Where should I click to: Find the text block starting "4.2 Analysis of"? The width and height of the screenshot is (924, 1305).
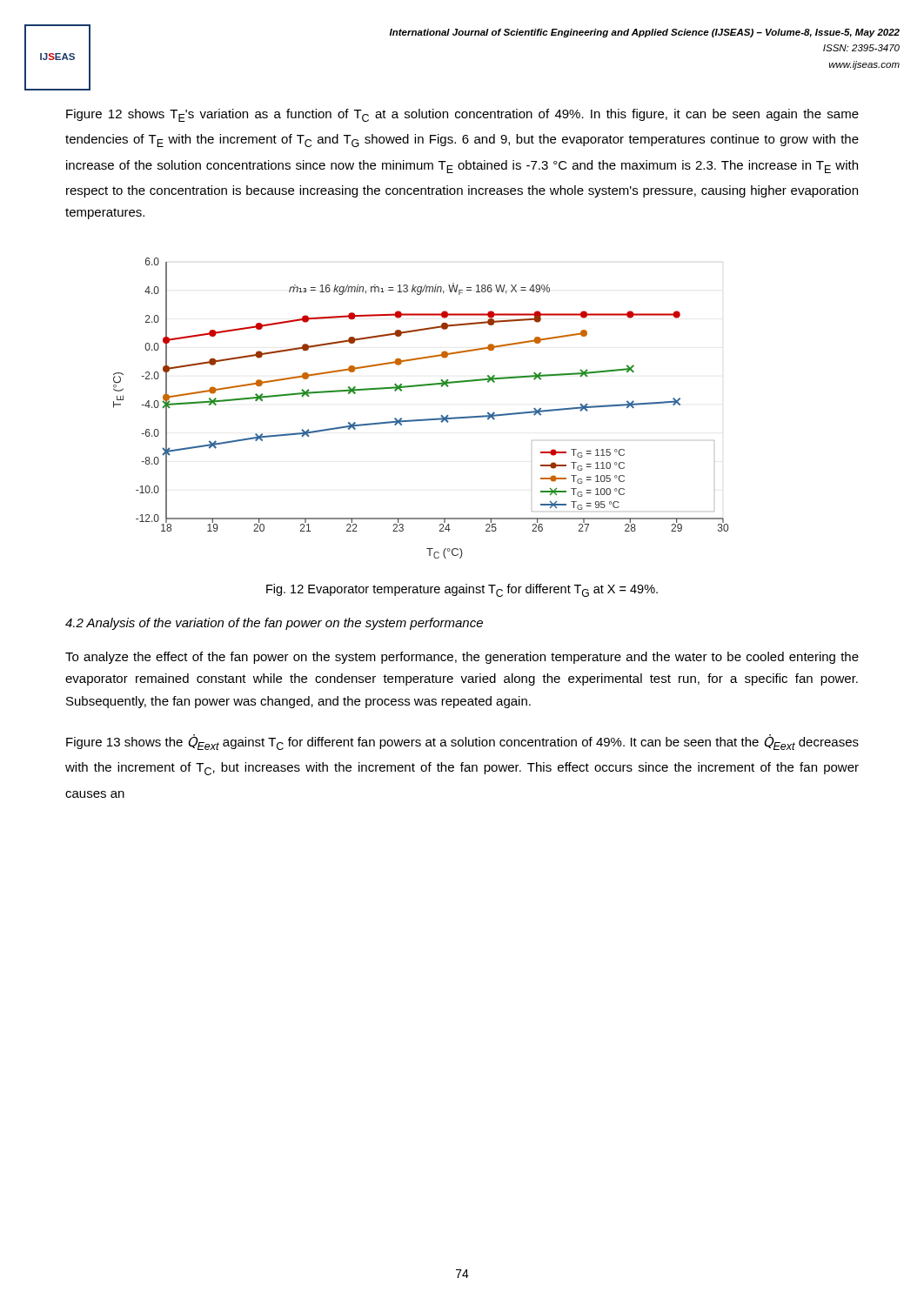click(x=274, y=622)
